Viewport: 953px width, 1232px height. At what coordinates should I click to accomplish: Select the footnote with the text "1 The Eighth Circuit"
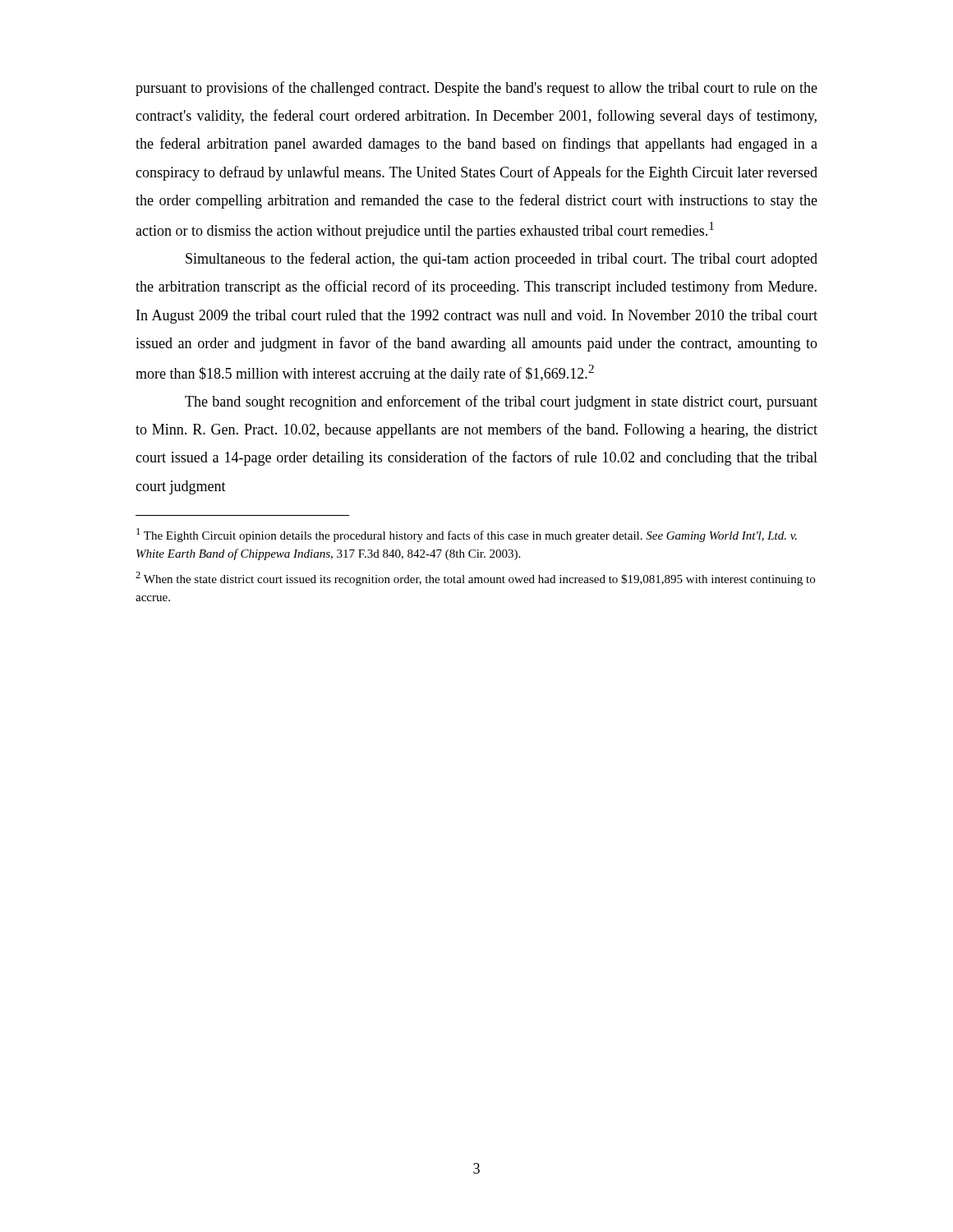tap(476, 565)
